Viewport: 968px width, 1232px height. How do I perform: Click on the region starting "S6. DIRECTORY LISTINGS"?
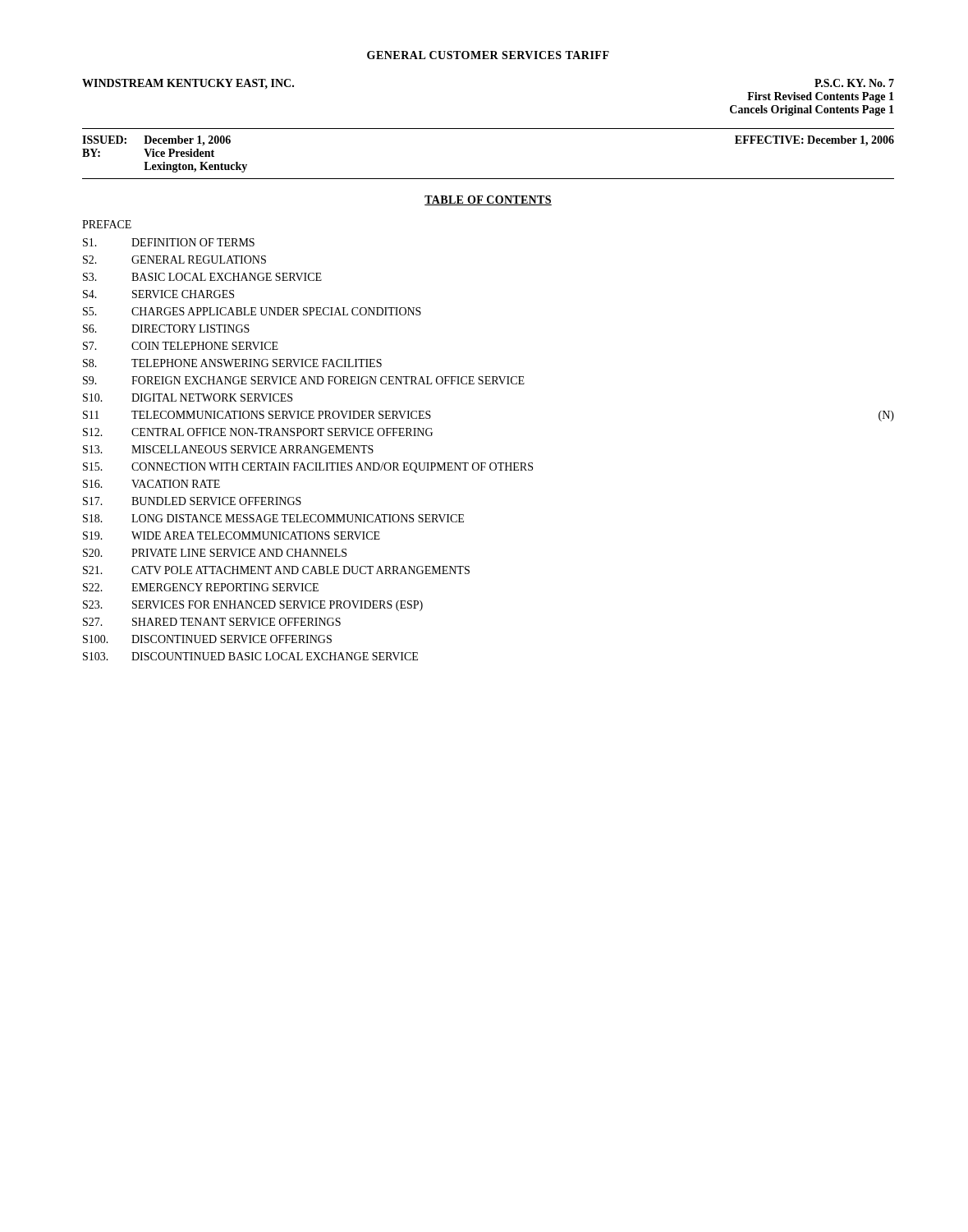point(166,329)
